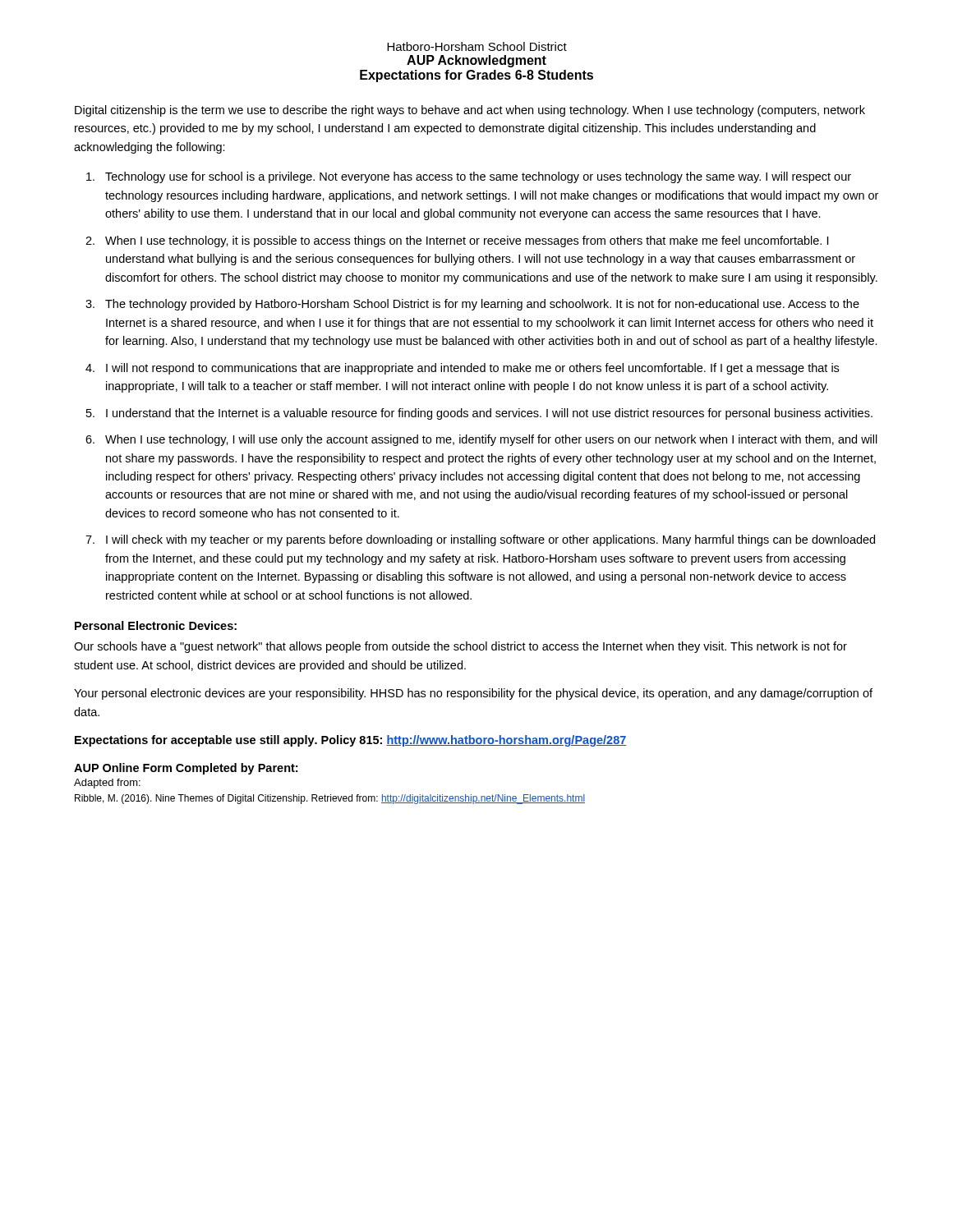This screenshot has height=1232, width=953.
Task: Point to the text block starting "Expectations for acceptable use still apply."
Action: point(350,740)
